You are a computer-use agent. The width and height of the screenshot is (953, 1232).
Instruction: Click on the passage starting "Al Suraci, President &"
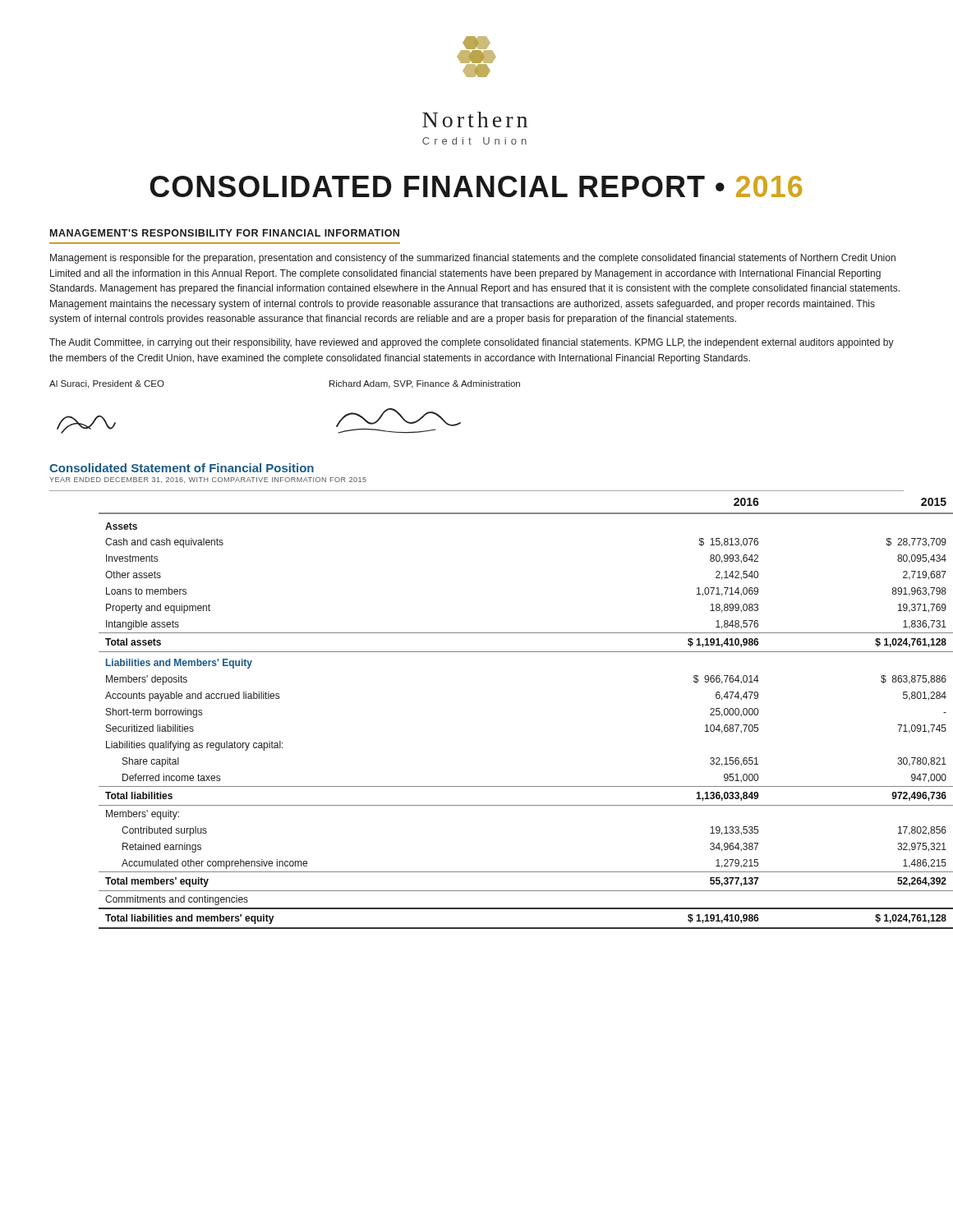point(107,384)
